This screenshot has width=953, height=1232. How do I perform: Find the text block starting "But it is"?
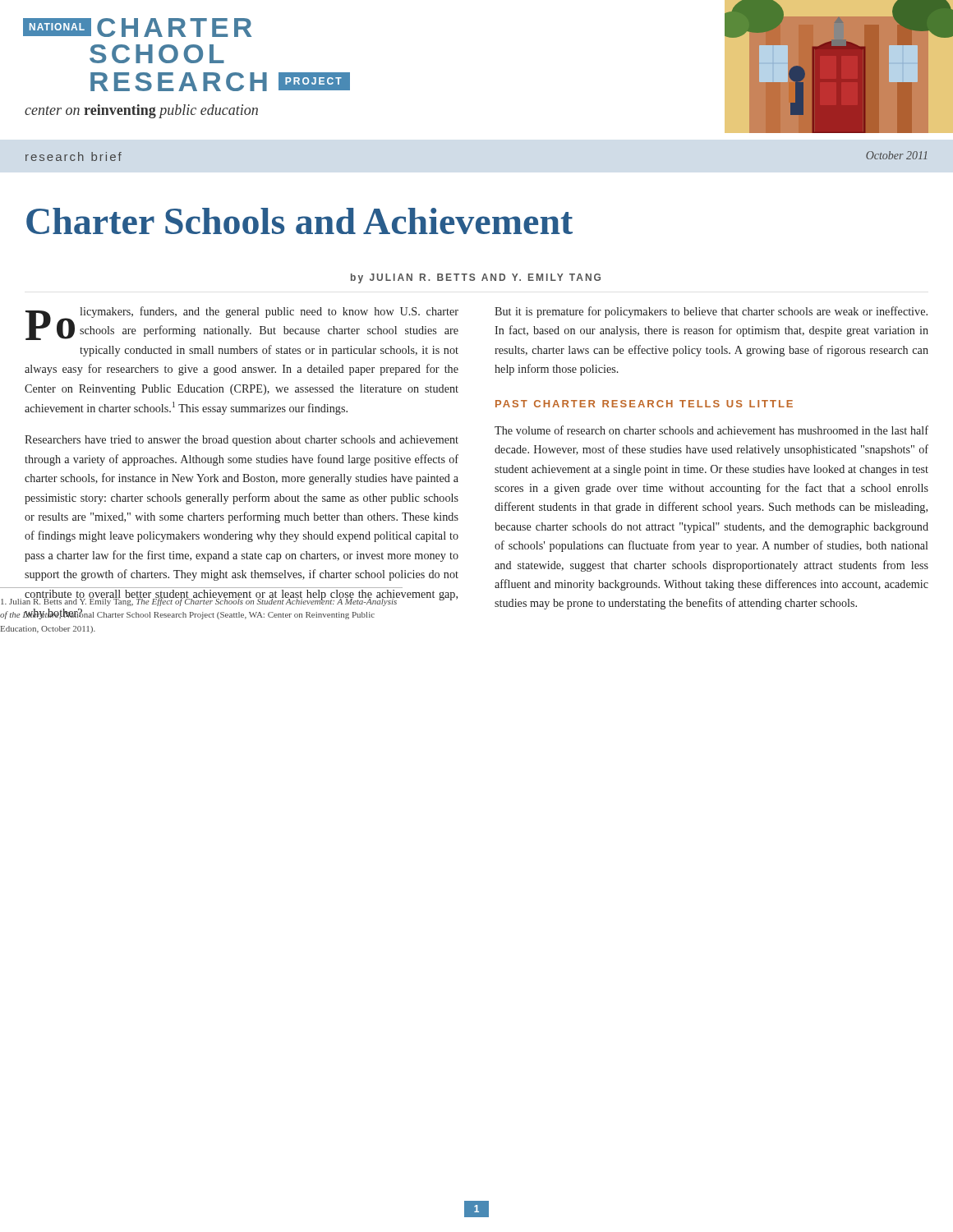coord(711,340)
